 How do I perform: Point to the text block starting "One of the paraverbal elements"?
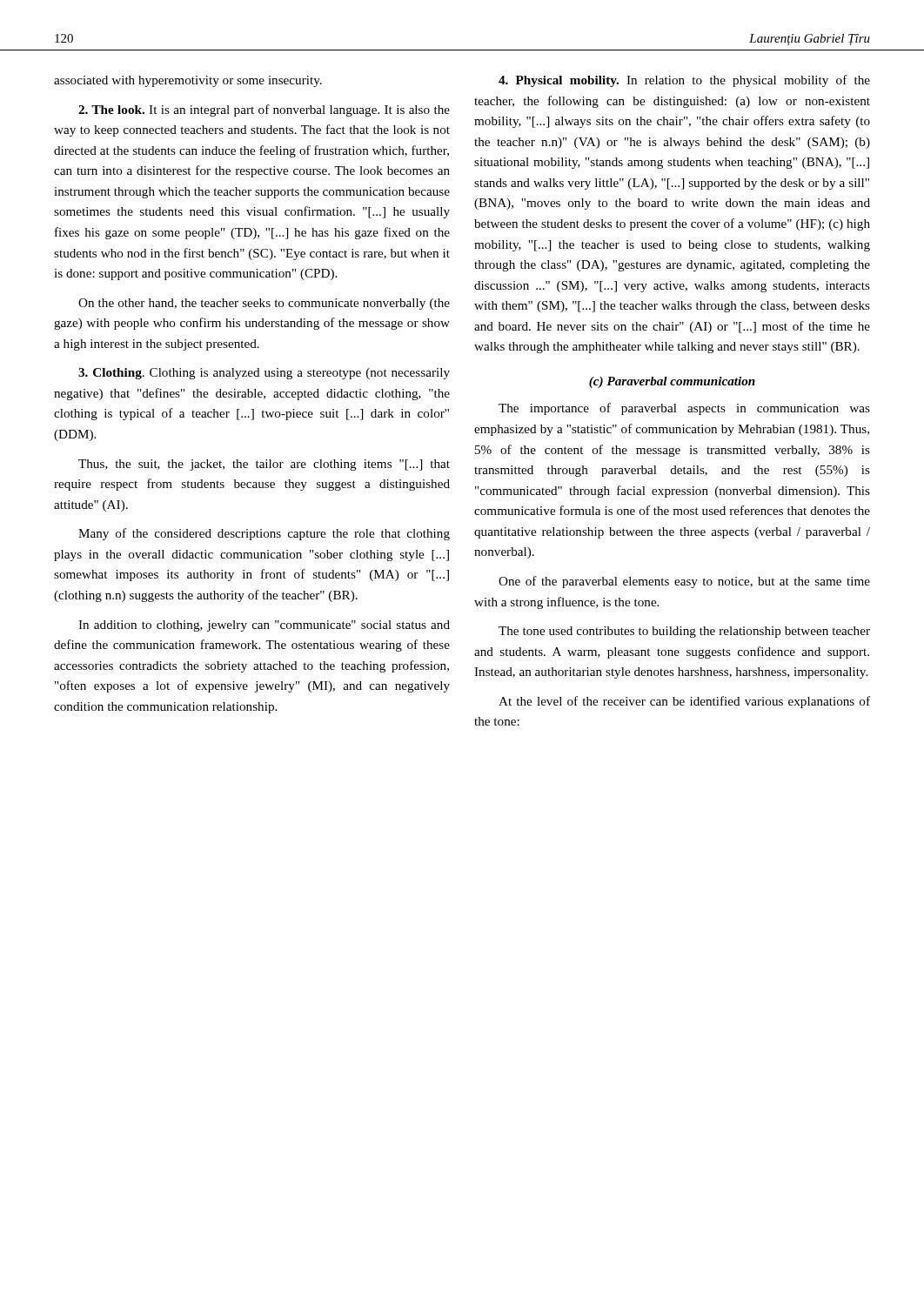point(672,591)
